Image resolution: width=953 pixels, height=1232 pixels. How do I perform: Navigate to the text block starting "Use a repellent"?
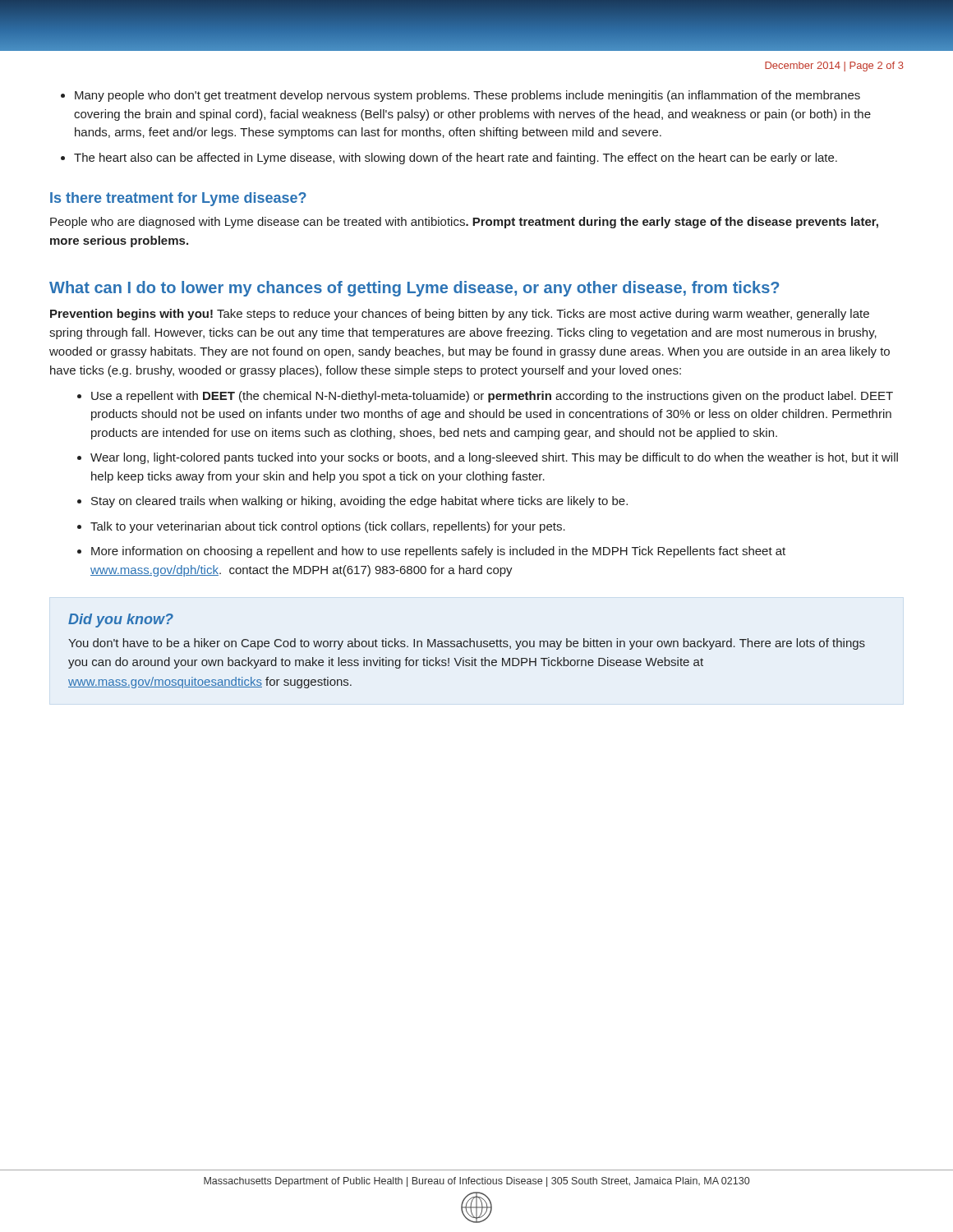[x=492, y=414]
